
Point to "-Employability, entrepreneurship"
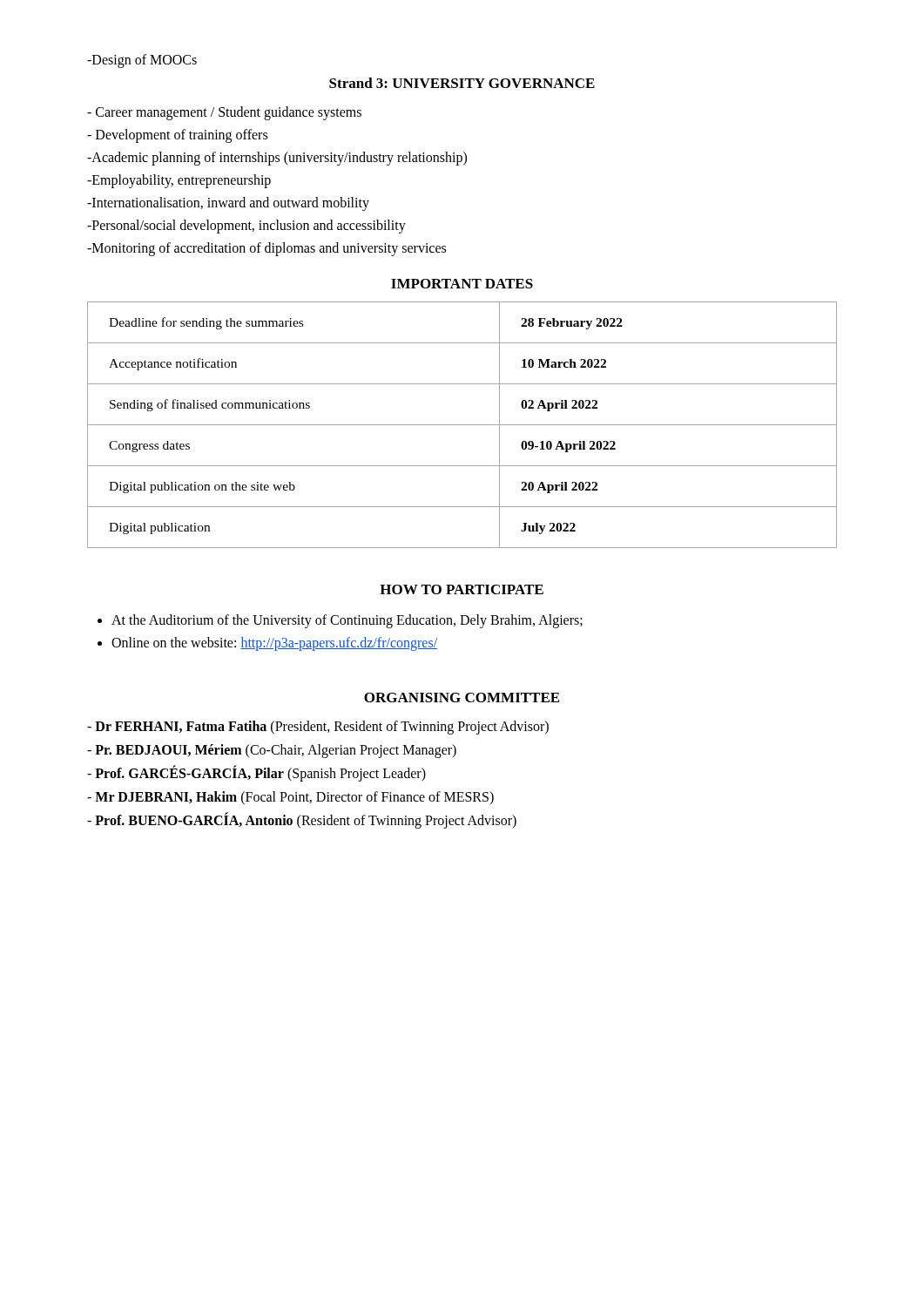pyautogui.click(x=179, y=180)
